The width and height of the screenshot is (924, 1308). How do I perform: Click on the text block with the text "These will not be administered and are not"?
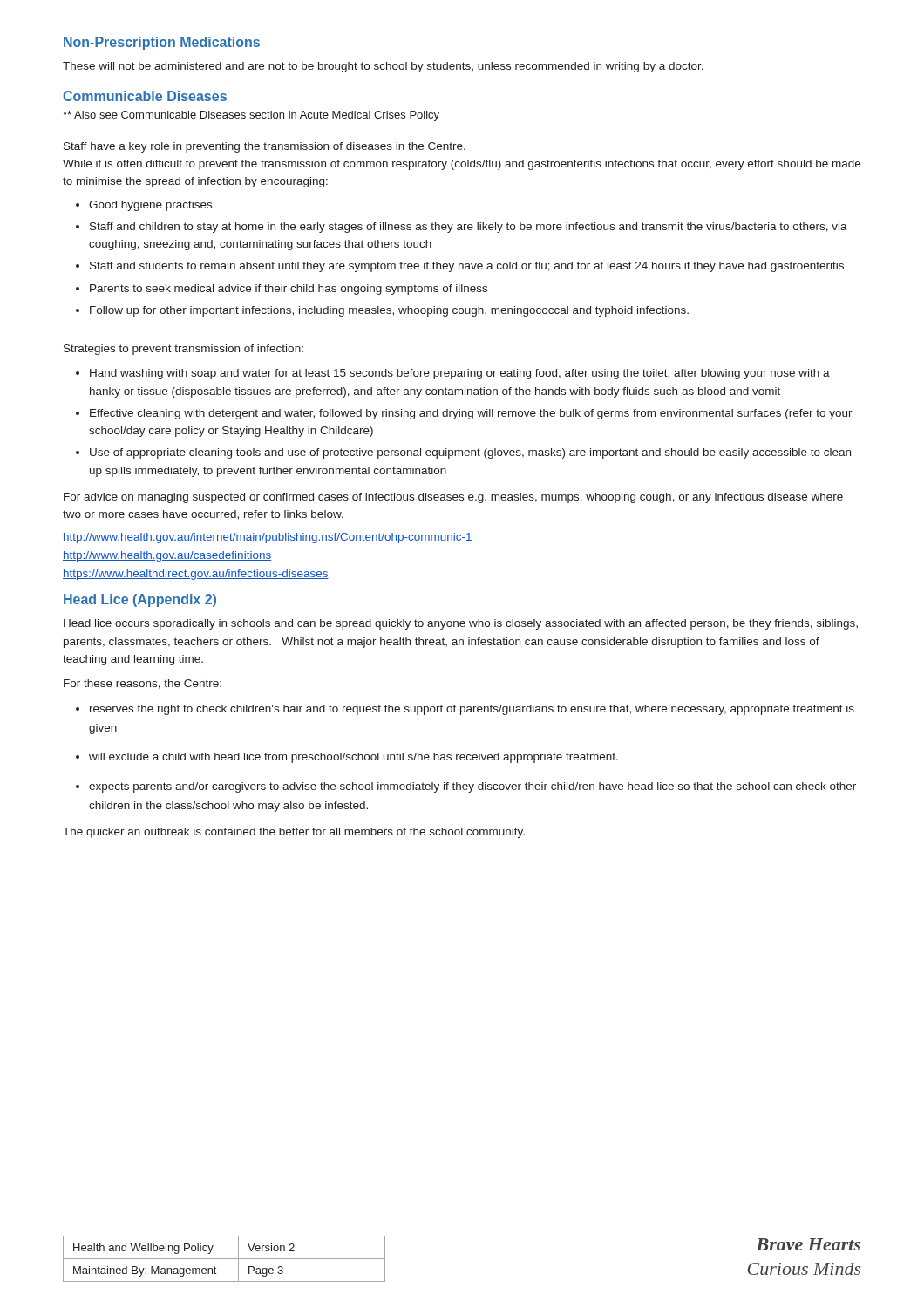(x=462, y=66)
